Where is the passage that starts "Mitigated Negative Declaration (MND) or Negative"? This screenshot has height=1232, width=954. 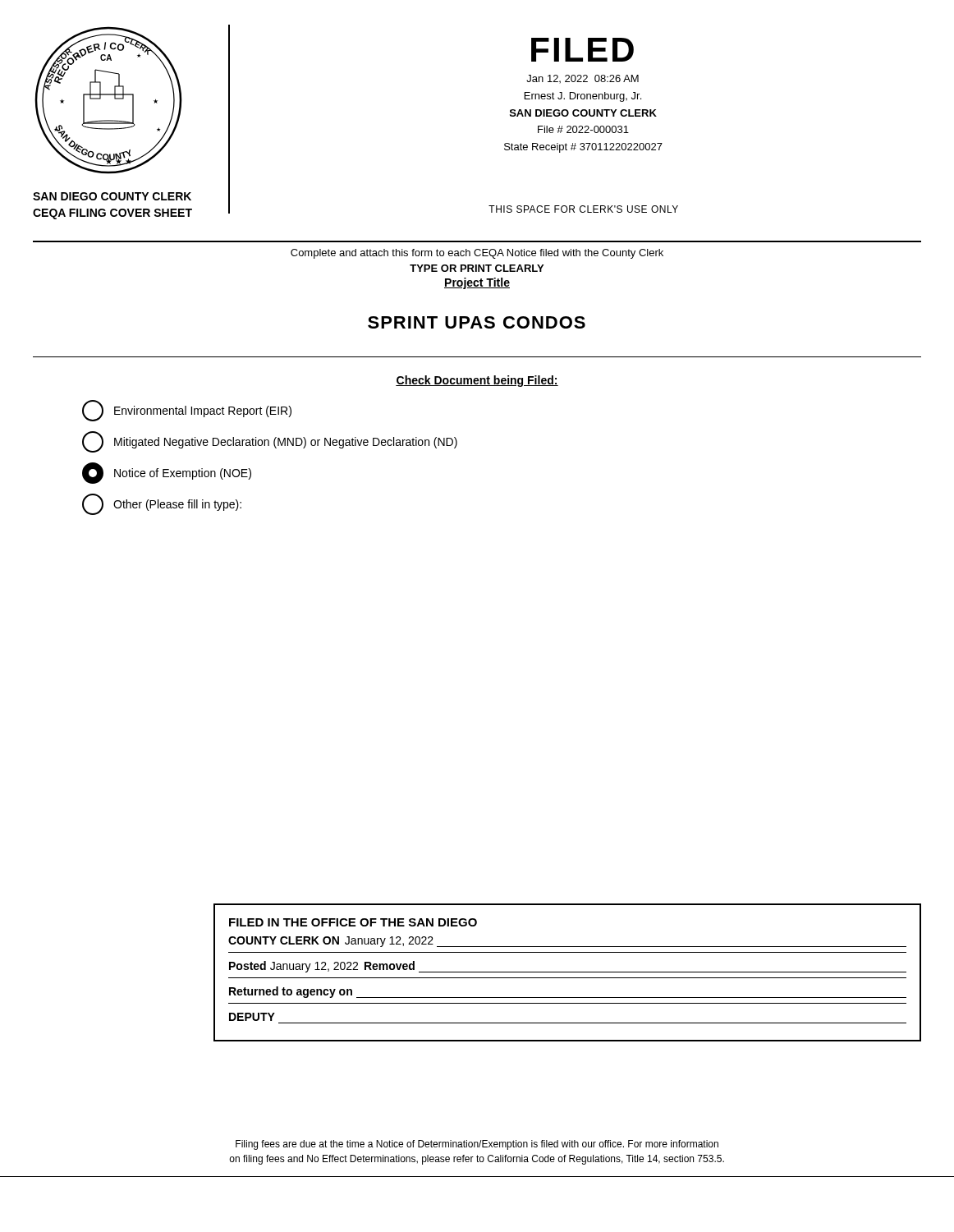pyautogui.click(x=270, y=442)
